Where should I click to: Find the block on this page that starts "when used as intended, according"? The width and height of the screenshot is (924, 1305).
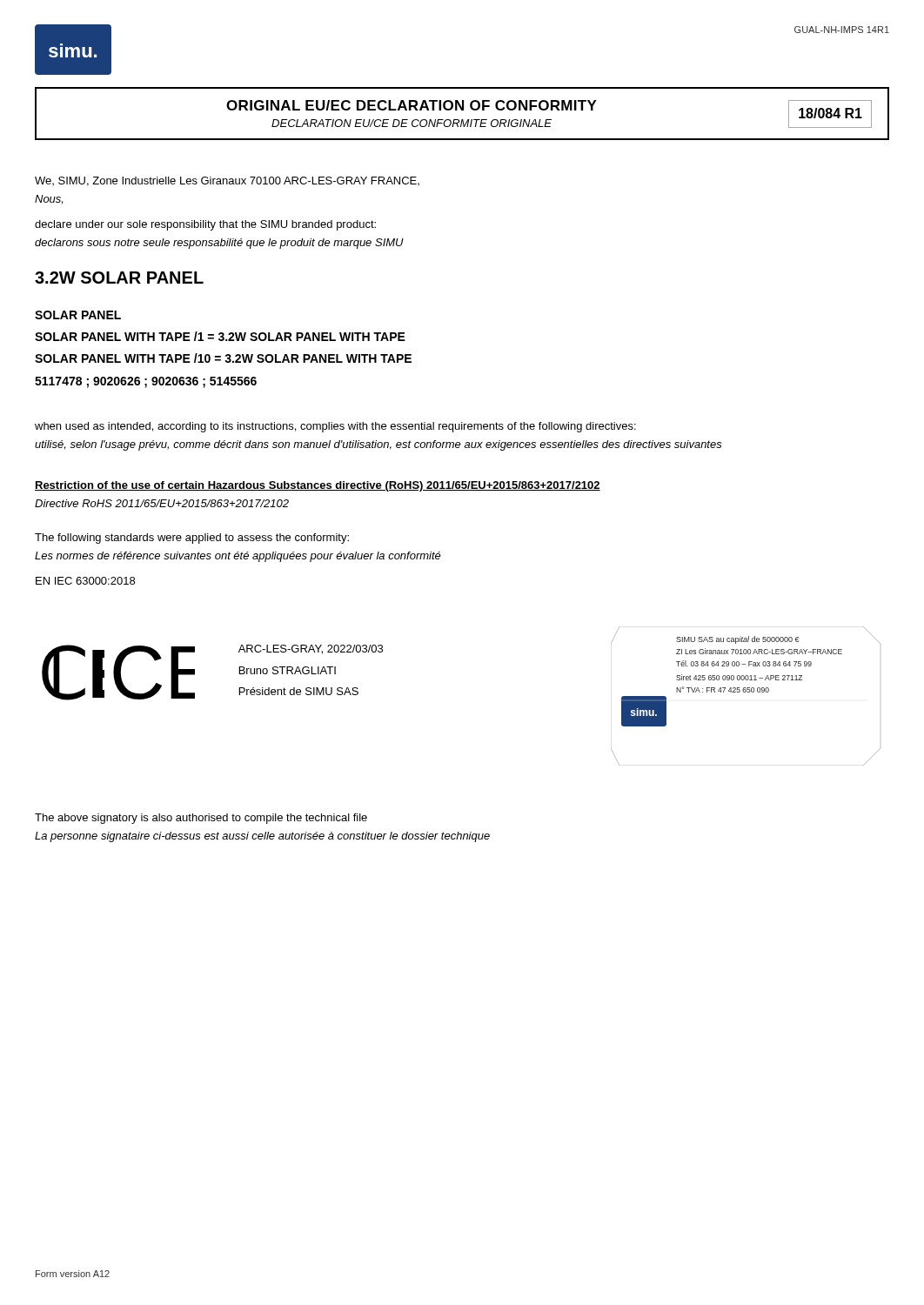point(378,435)
